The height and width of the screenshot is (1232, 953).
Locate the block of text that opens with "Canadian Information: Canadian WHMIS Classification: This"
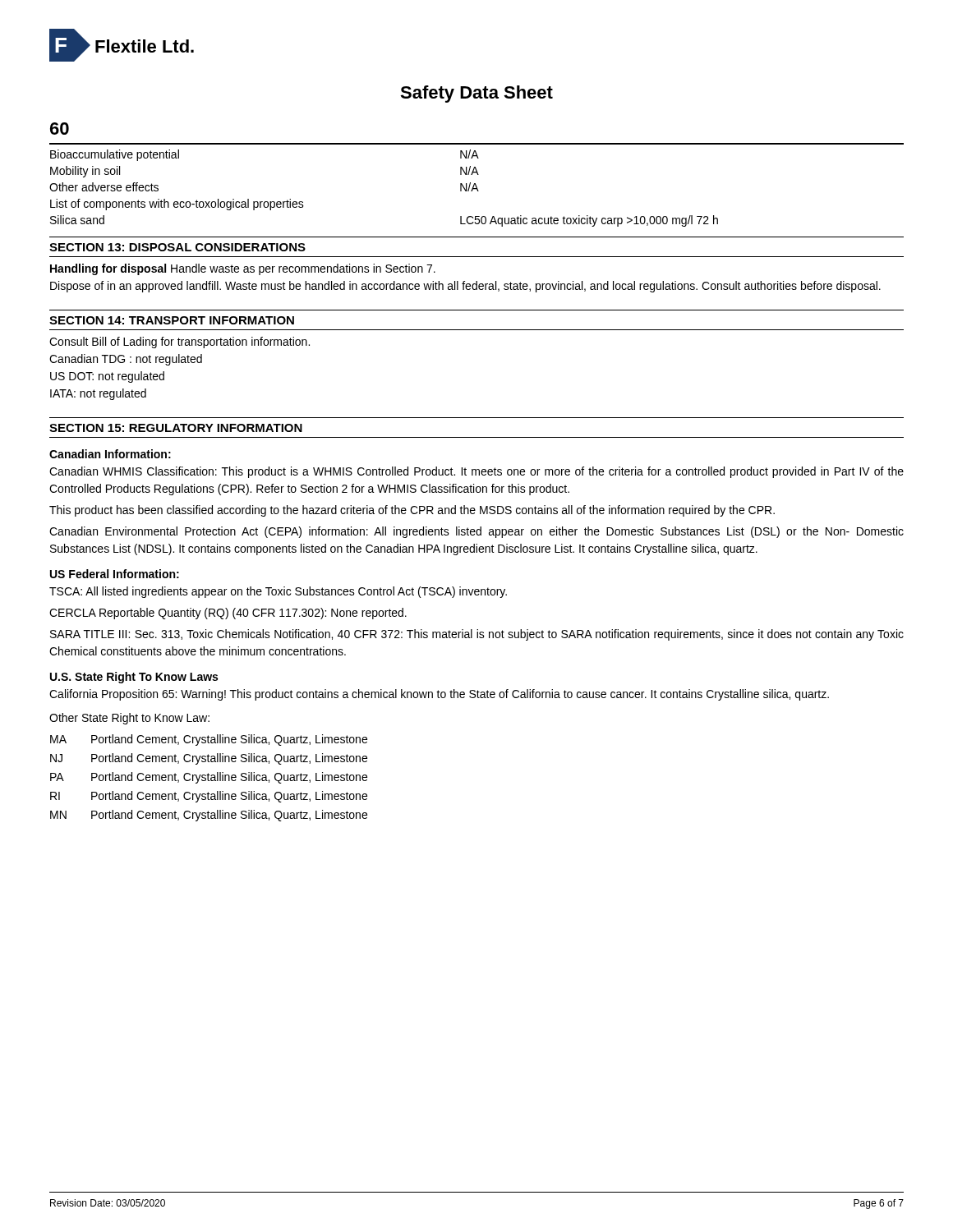click(476, 503)
